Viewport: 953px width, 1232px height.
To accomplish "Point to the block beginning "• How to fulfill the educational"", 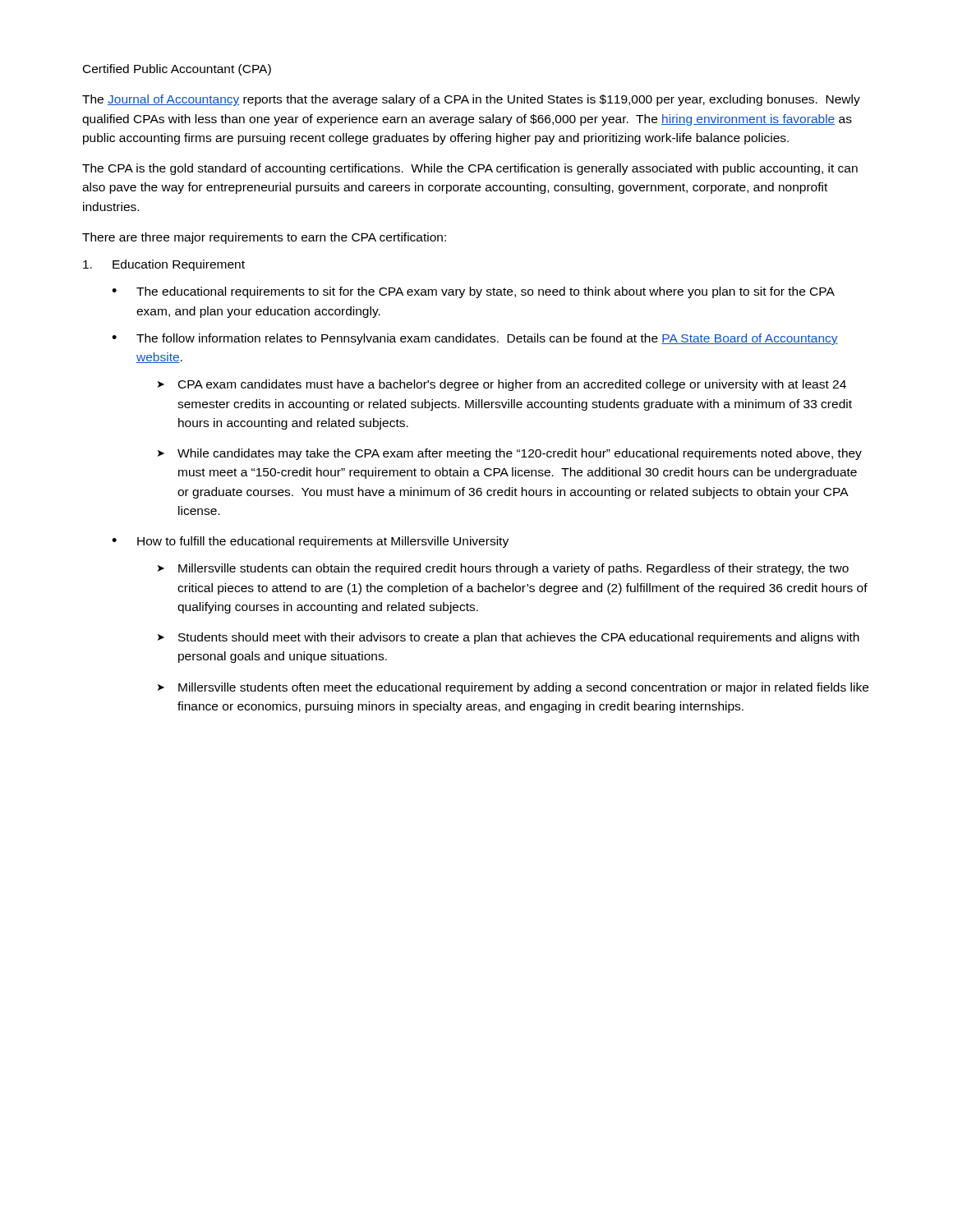I will pos(310,541).
